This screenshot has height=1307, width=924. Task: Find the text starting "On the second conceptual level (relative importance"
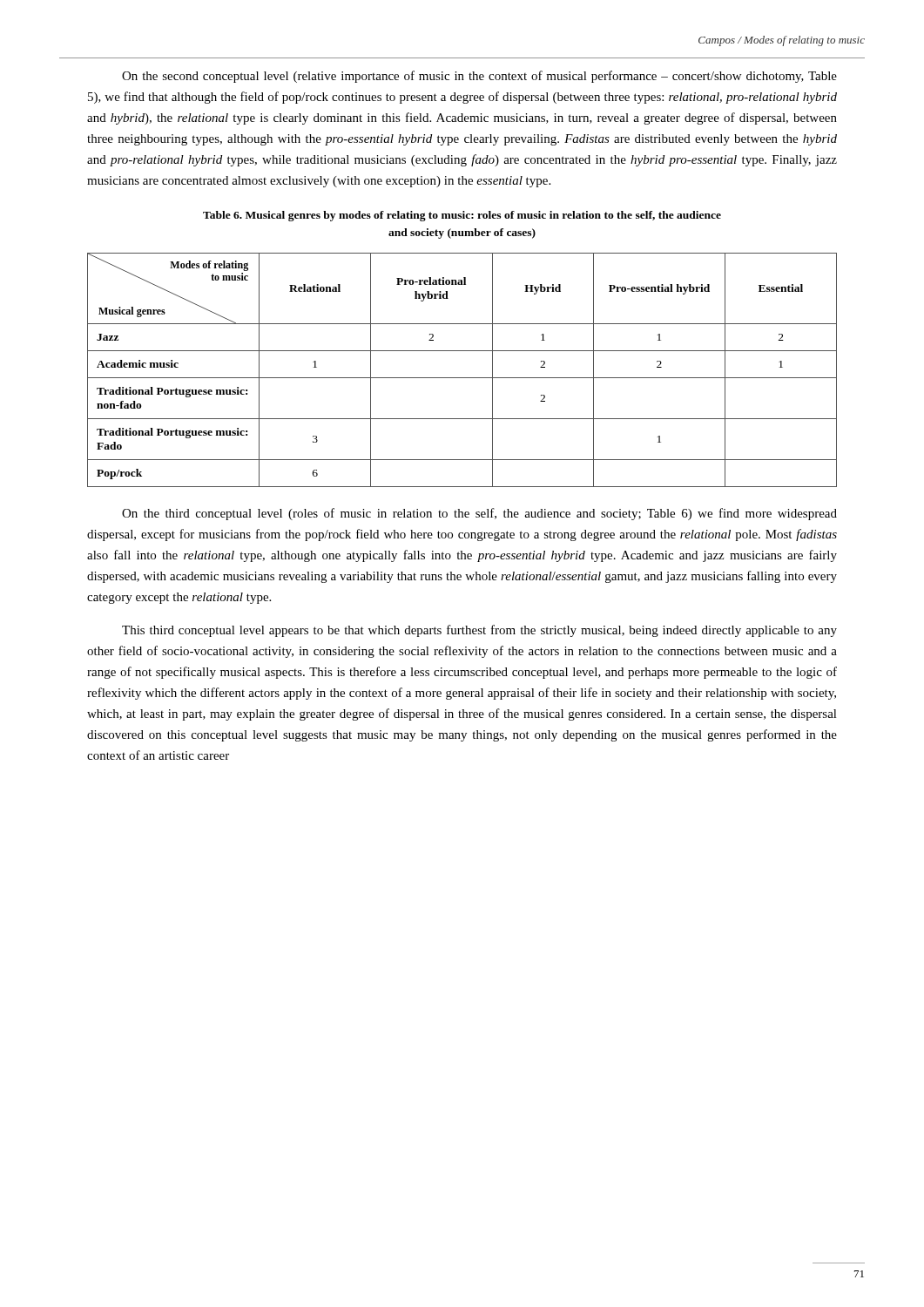[462, 128]
